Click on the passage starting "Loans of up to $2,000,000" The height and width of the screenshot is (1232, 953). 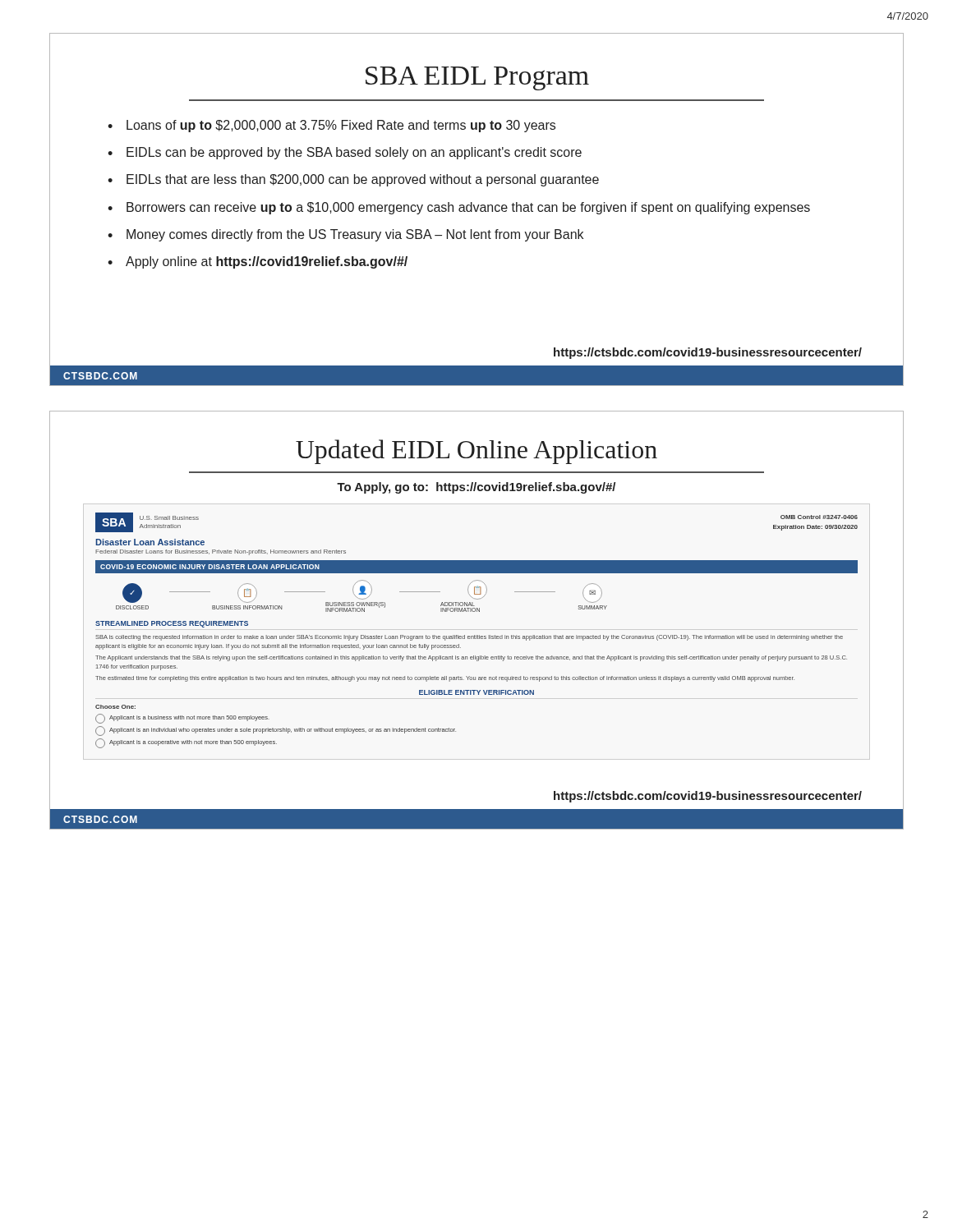341,125
